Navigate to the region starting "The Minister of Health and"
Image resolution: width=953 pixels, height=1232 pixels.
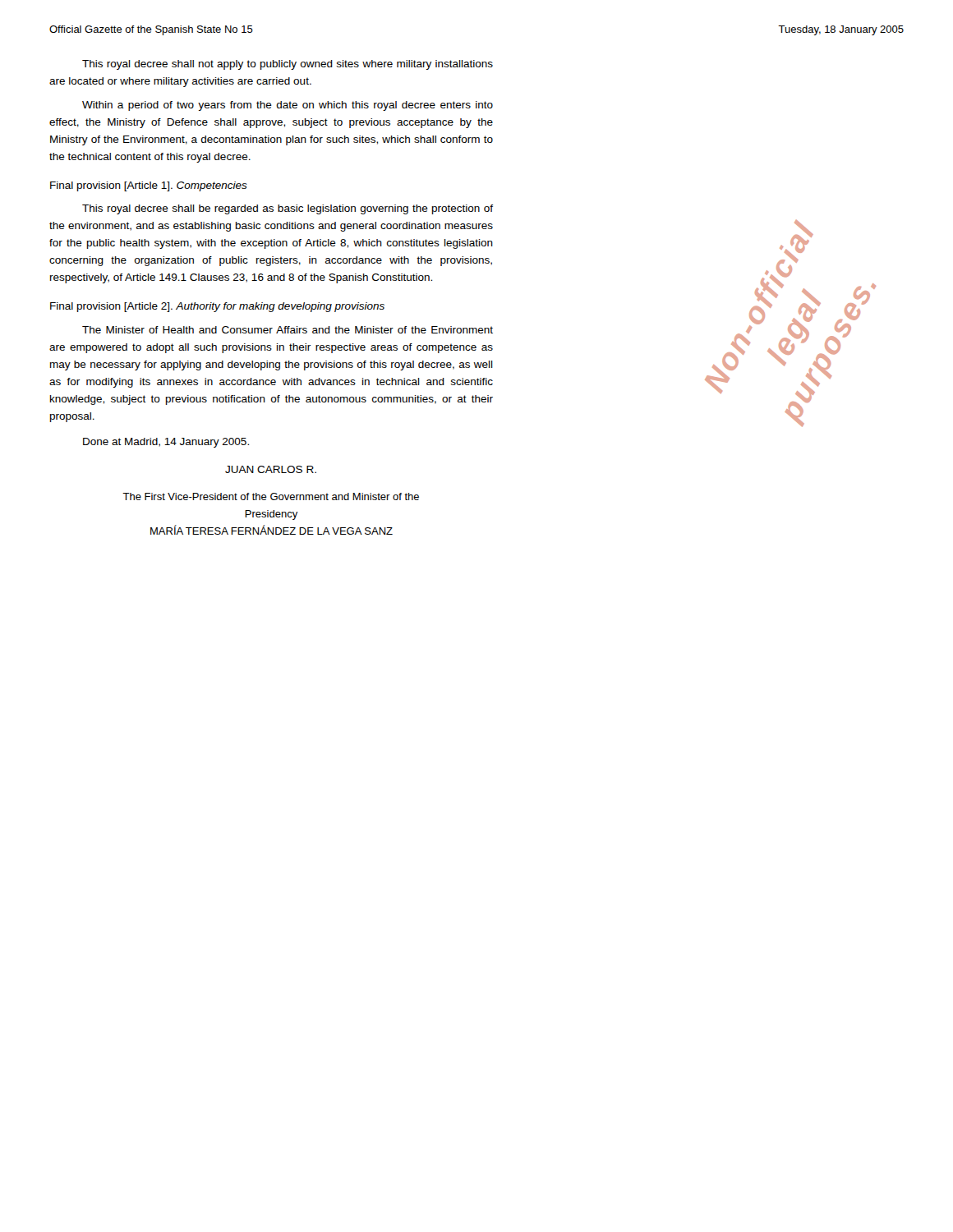click(271, 386)
